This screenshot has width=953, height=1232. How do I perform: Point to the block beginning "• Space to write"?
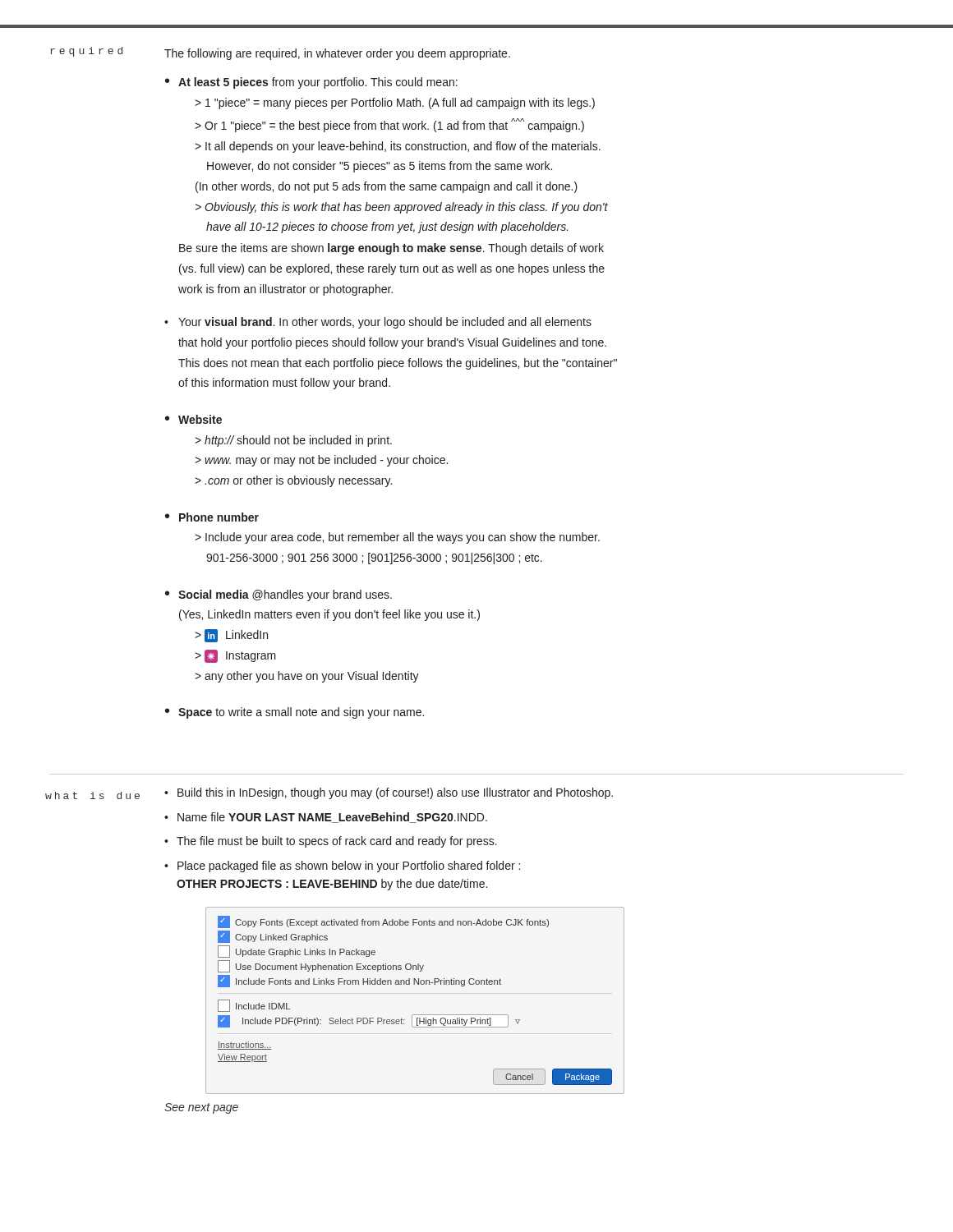click(x=295, y=713)
